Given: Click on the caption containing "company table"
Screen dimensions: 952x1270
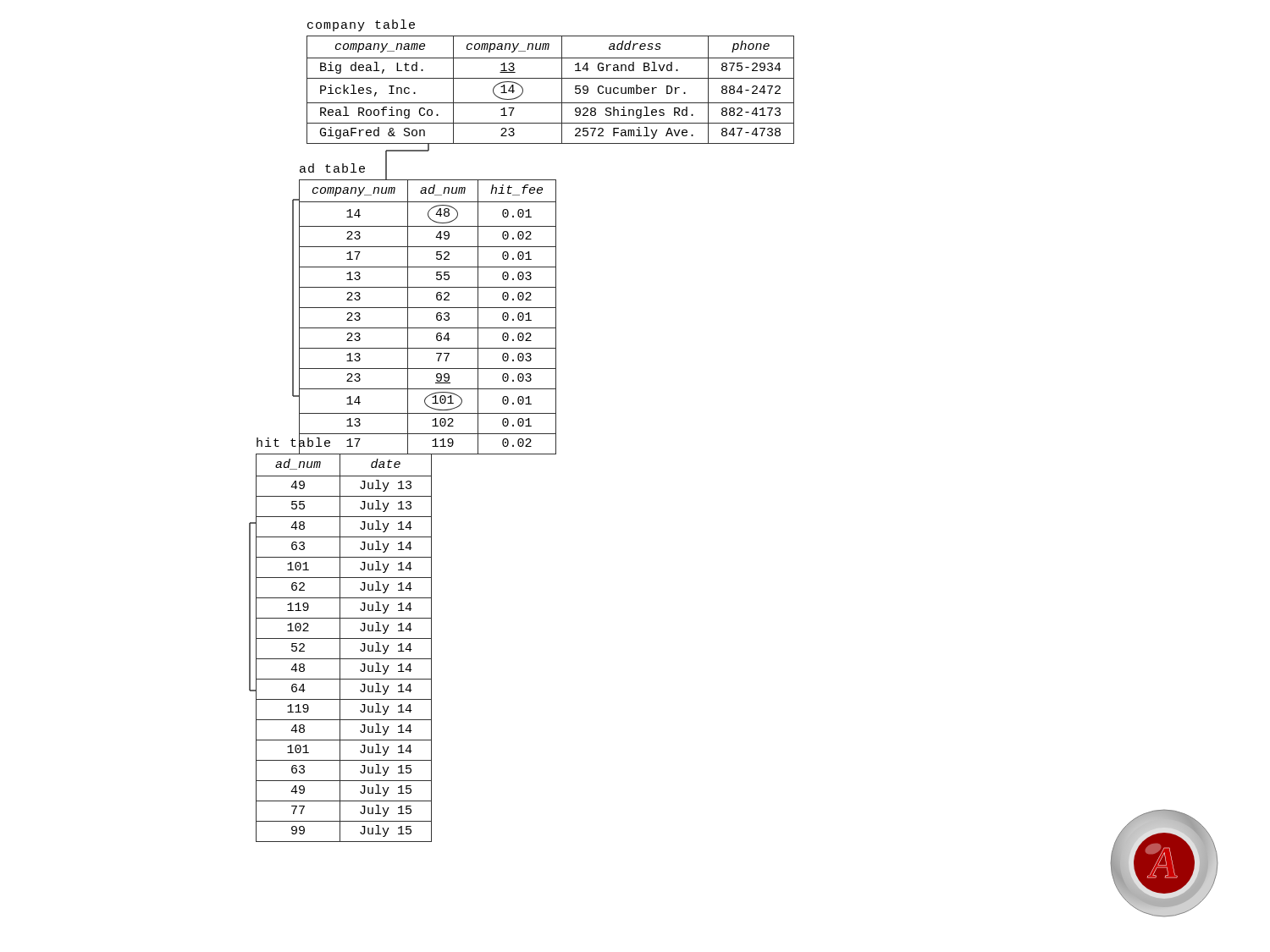Looking at the screenshot, I should pos(362,26).
